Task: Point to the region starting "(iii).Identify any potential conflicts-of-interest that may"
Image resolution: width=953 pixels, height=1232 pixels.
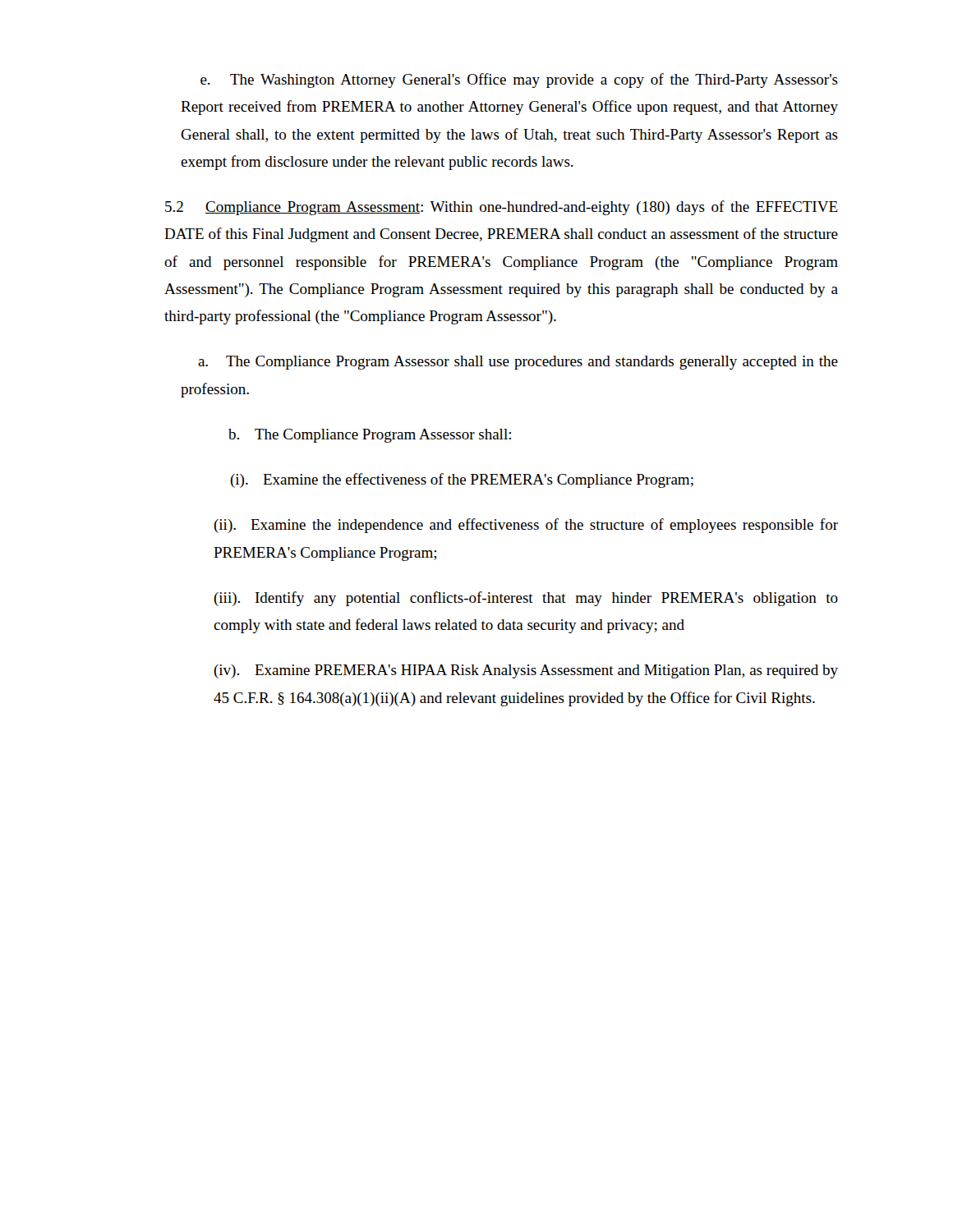Action: (x=526, y=608)
